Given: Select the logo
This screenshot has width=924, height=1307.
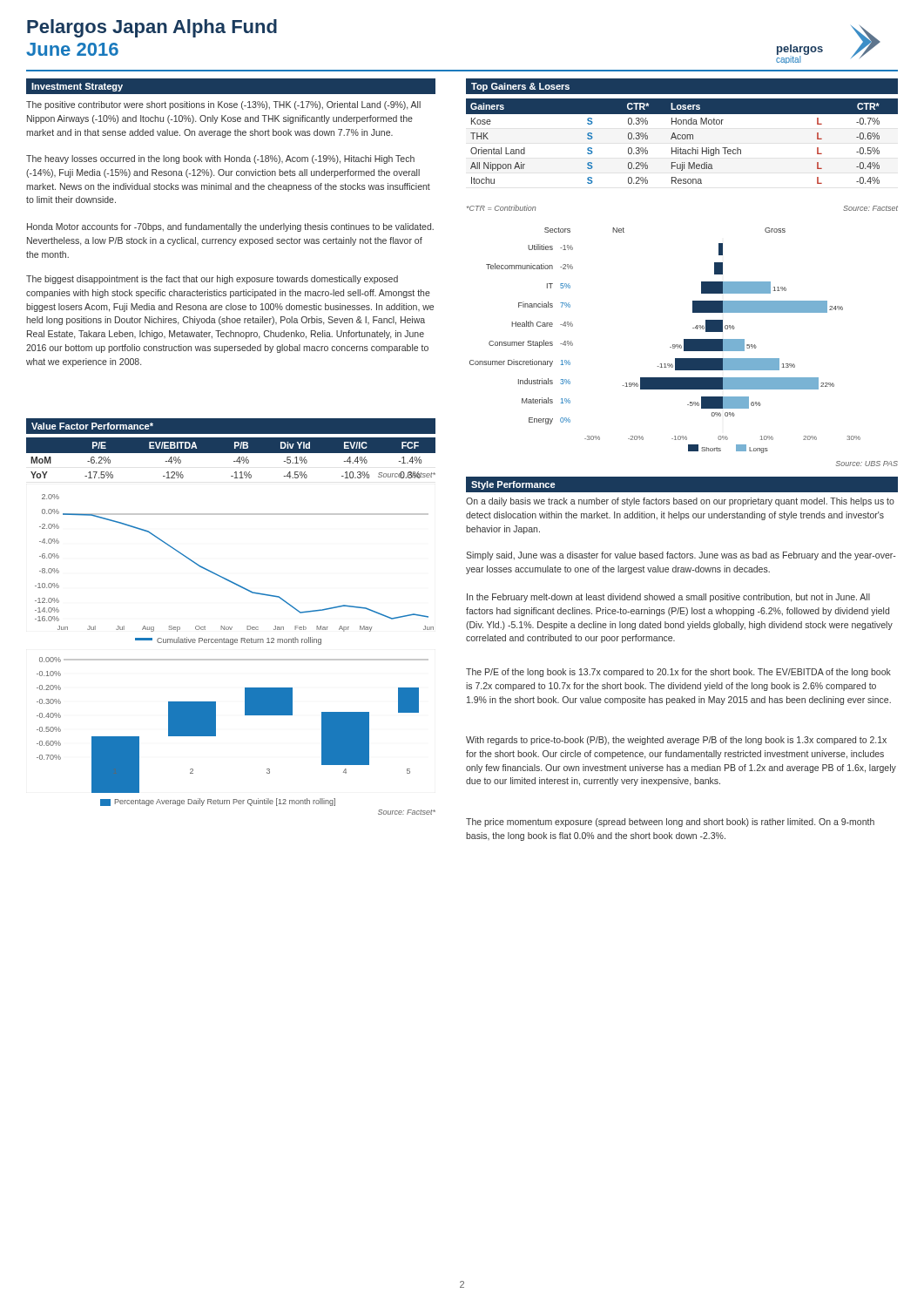Looking at the screenshot, I should pos(837,41).
